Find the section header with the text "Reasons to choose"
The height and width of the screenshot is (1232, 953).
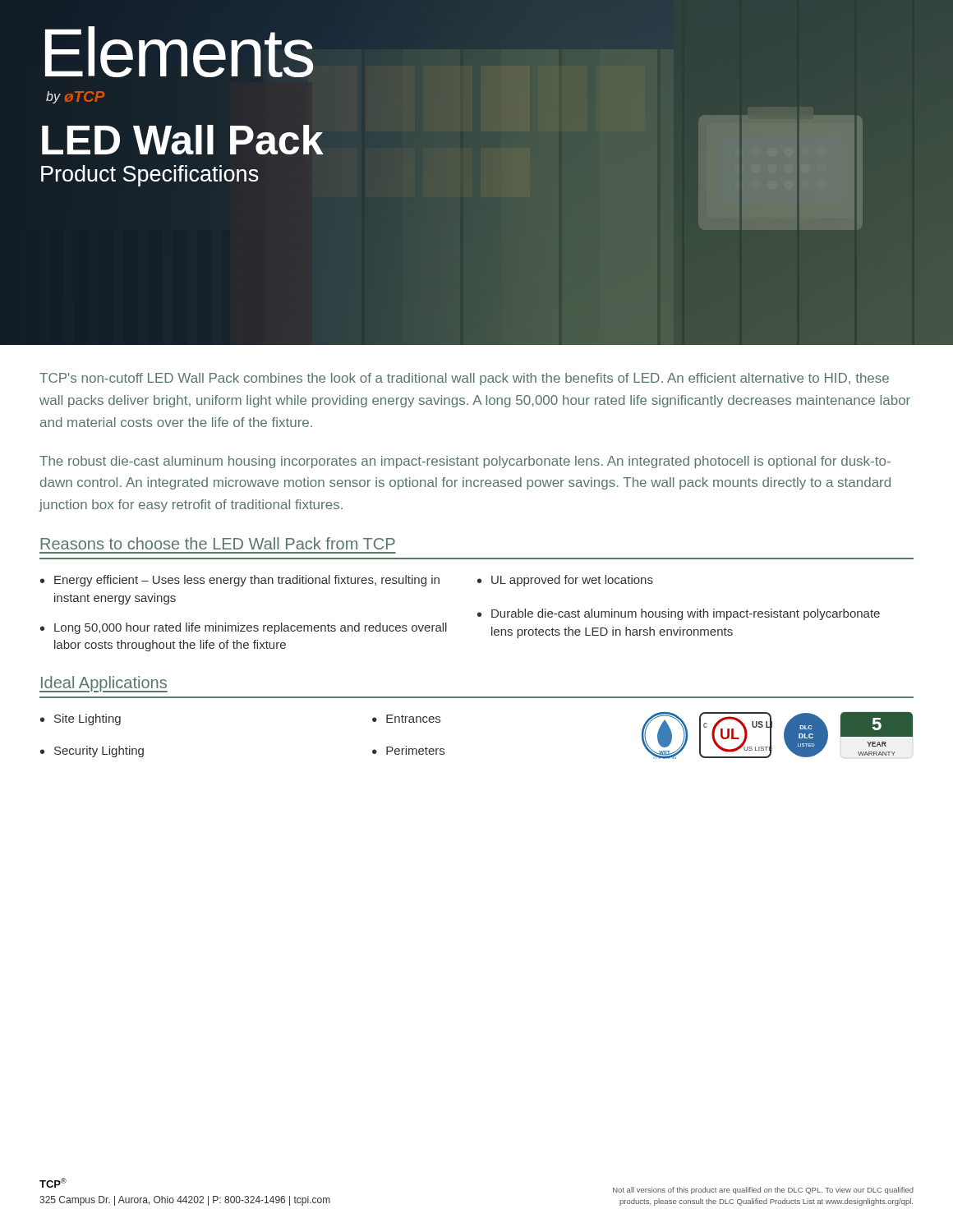coord(218,544)
